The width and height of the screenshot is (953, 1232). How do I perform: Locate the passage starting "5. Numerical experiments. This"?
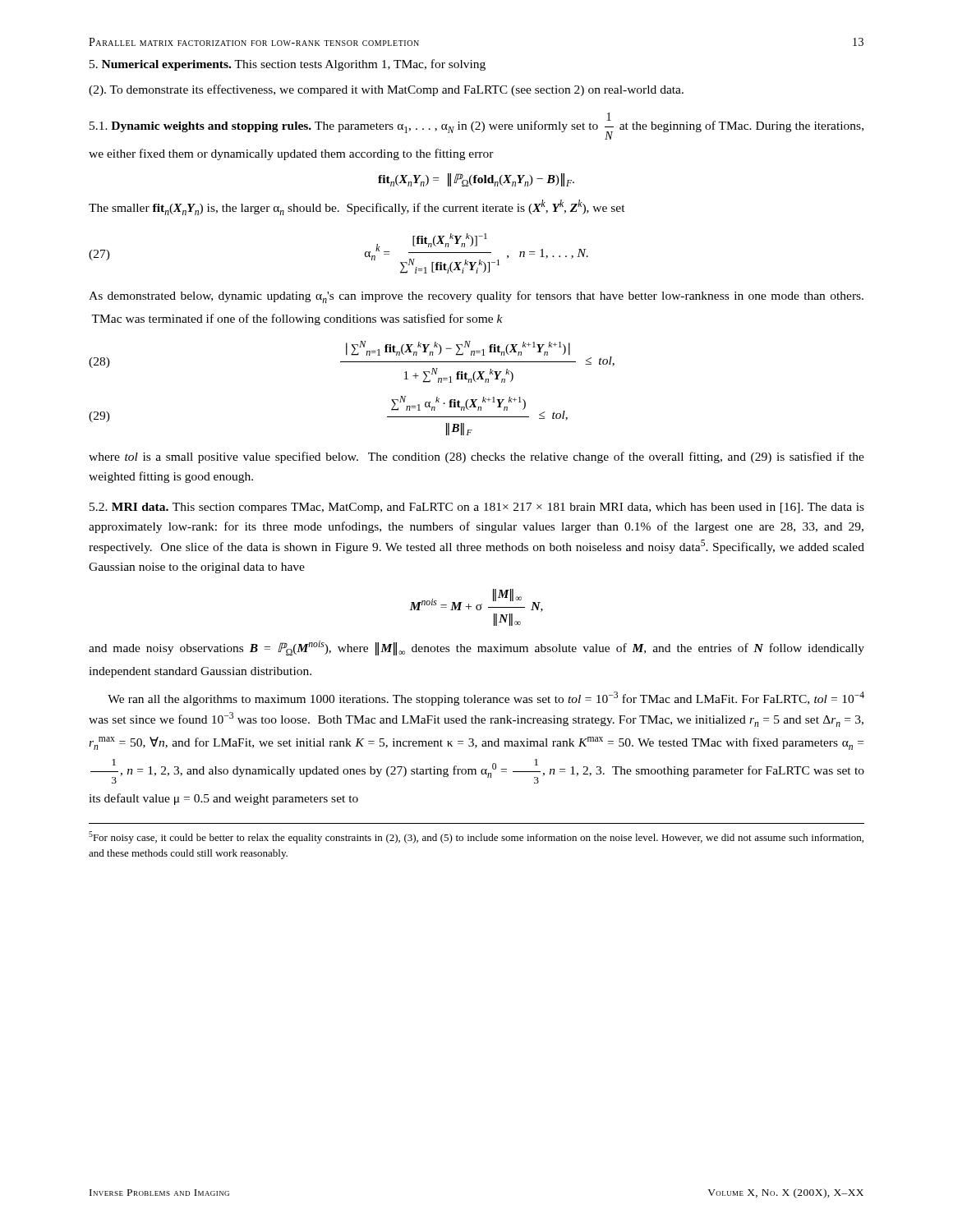(x=287, y=64)
